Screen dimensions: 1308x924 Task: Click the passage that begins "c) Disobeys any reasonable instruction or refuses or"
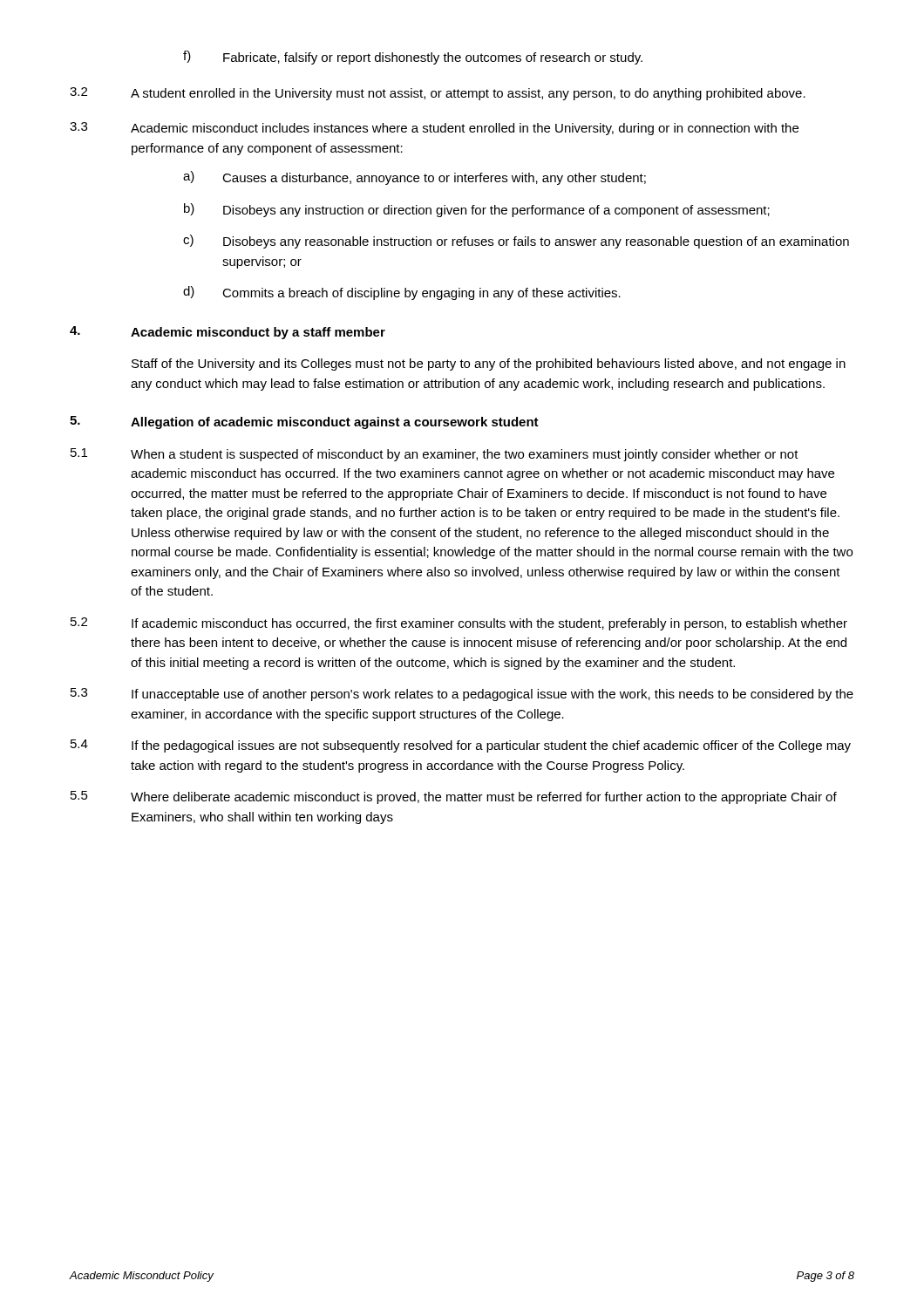tap(519, 252)
